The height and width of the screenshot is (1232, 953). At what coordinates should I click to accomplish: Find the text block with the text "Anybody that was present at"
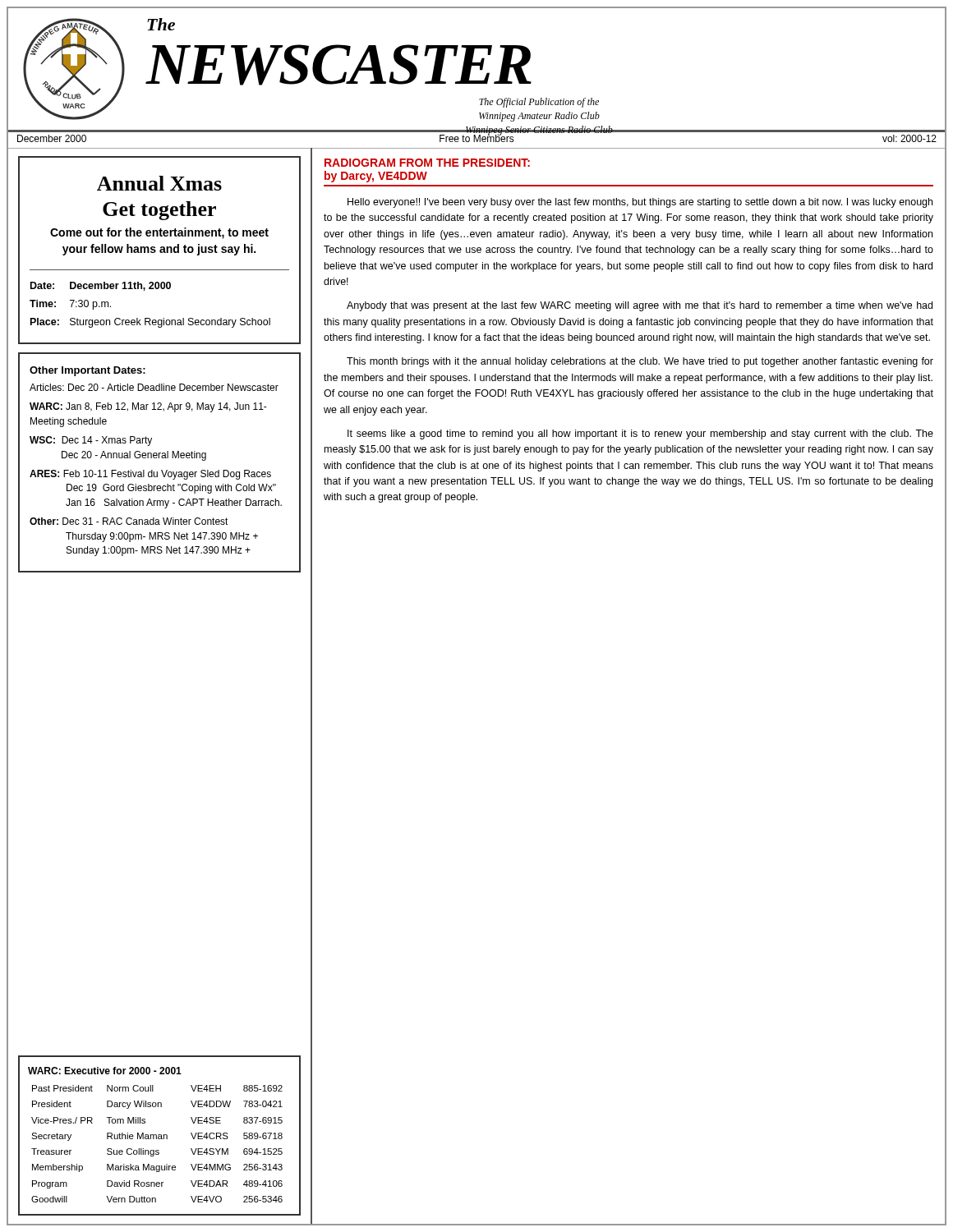pos(629,322)
